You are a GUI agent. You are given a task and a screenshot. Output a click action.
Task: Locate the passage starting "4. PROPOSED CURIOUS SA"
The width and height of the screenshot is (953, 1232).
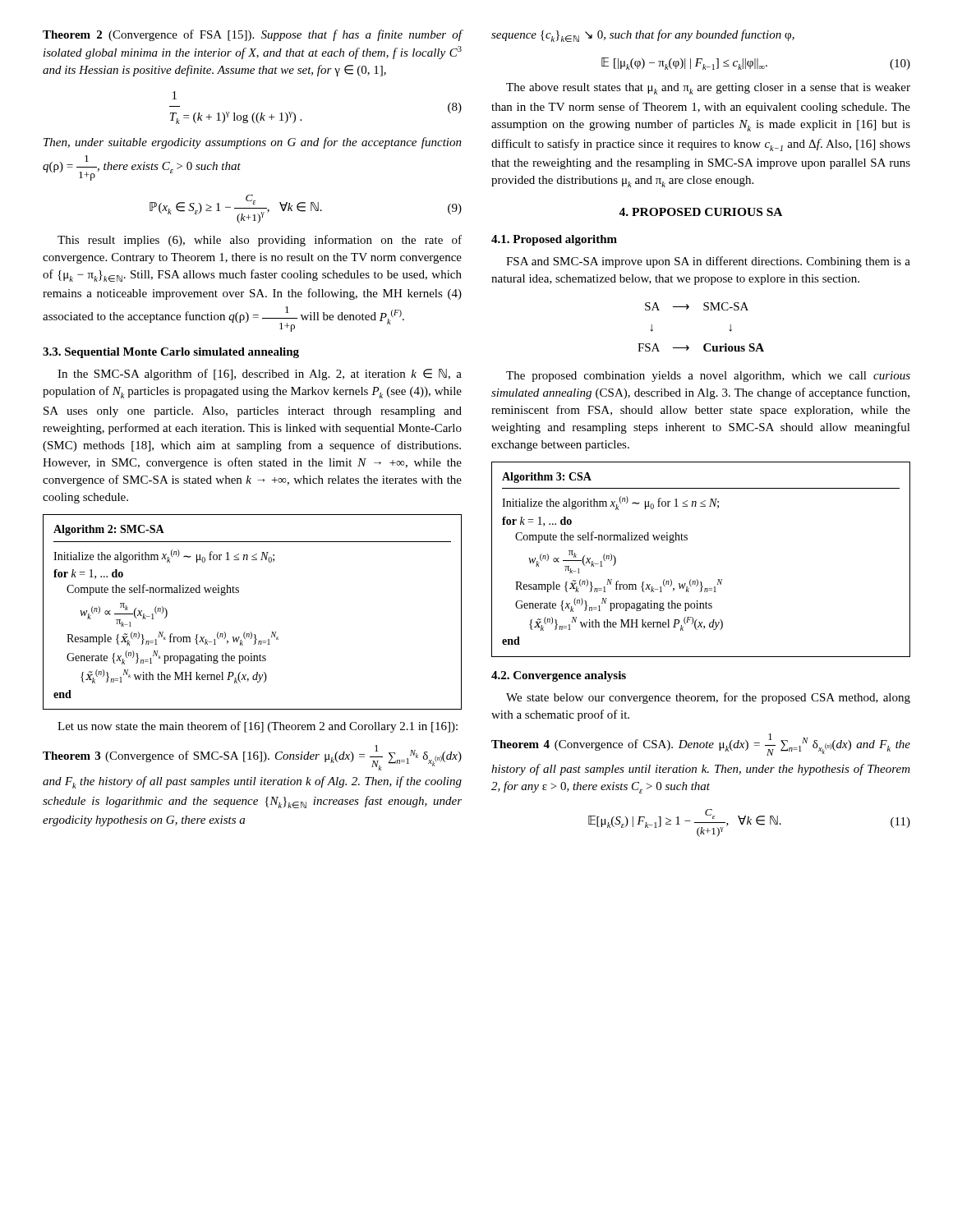[x=701, y=212]
